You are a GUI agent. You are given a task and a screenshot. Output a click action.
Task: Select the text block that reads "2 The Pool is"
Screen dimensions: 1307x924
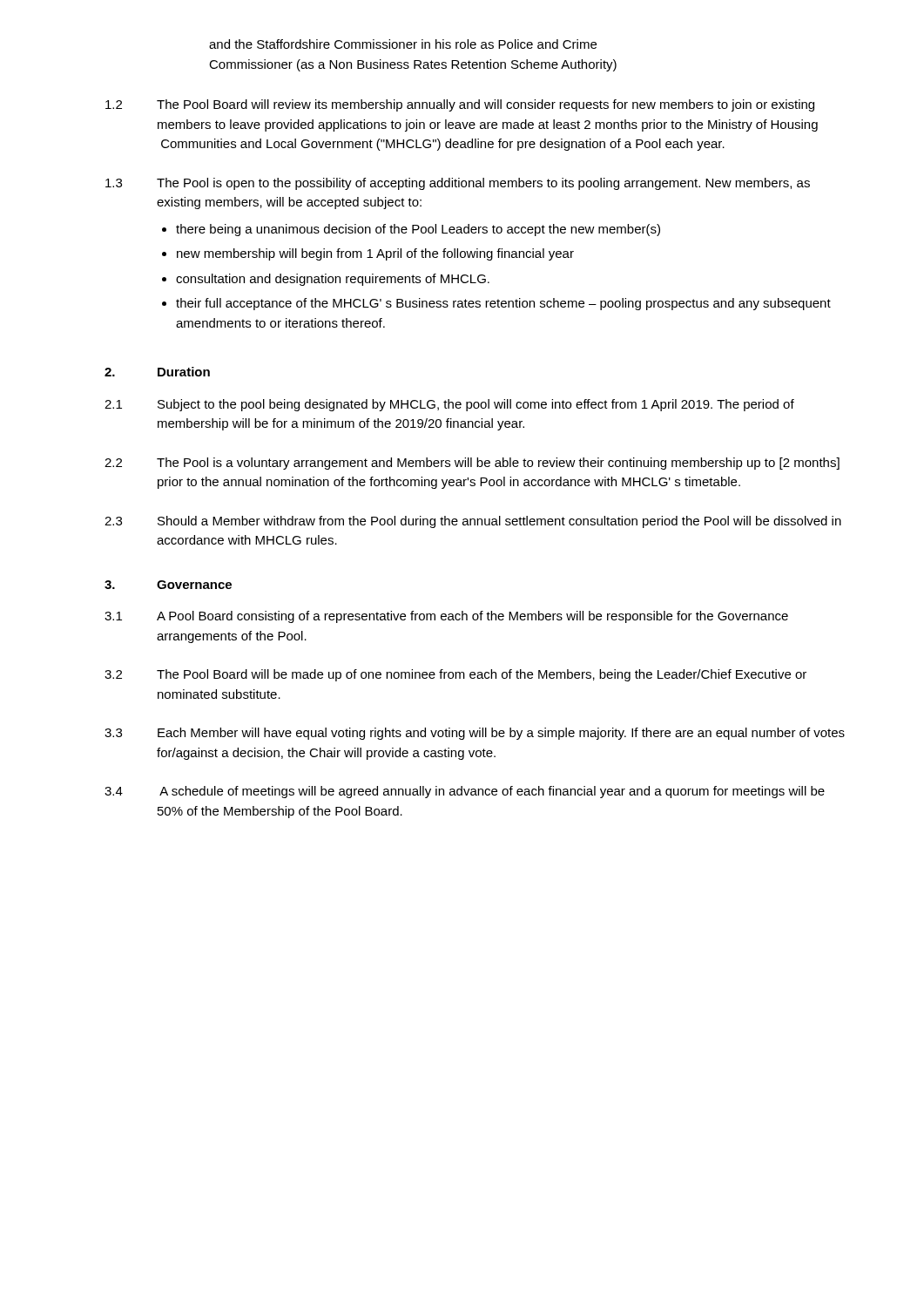coord(479,472)
